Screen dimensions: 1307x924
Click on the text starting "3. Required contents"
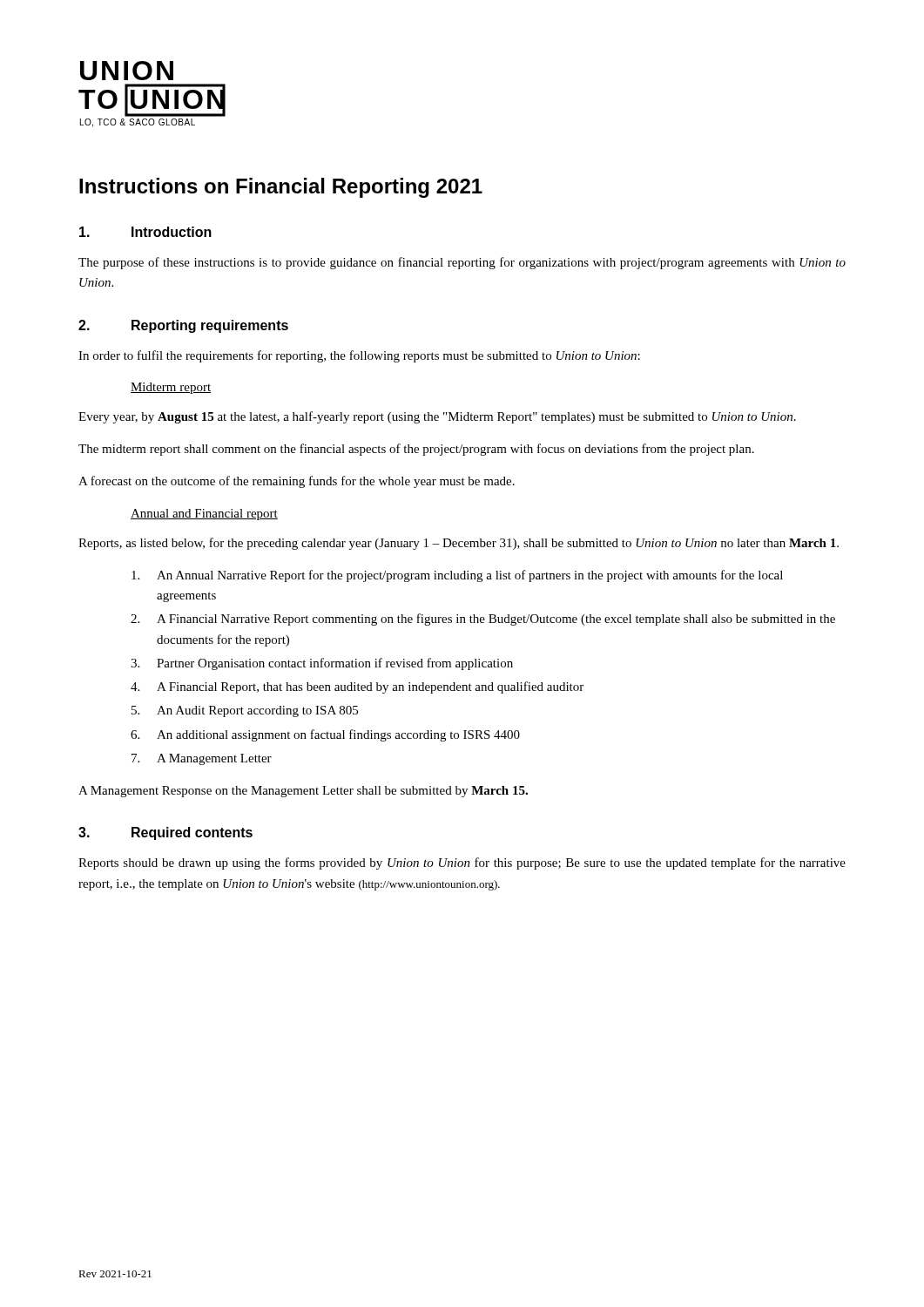coord(166,833)
